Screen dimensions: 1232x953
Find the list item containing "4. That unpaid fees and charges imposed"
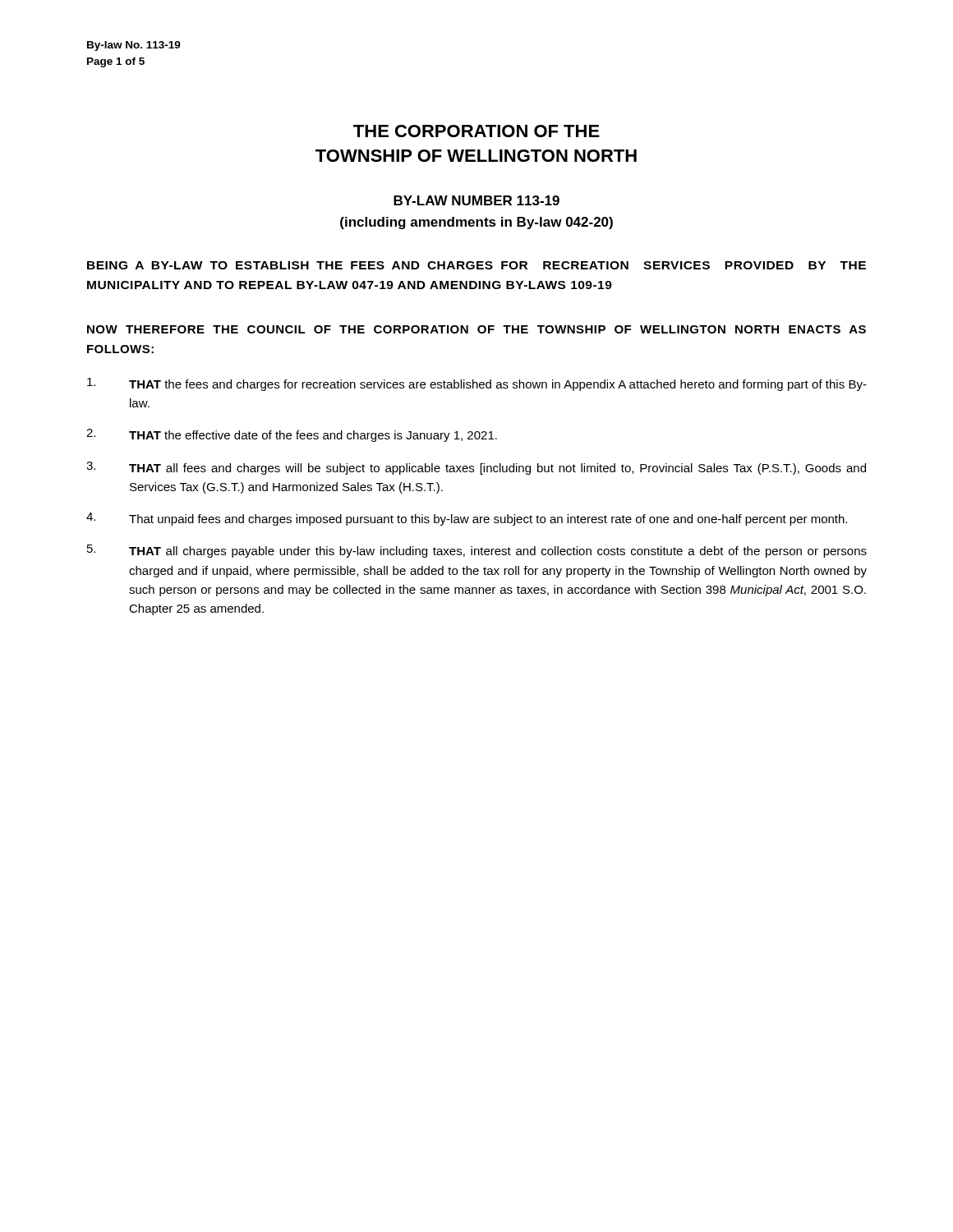pyautogui.click(x=476, y=519)
